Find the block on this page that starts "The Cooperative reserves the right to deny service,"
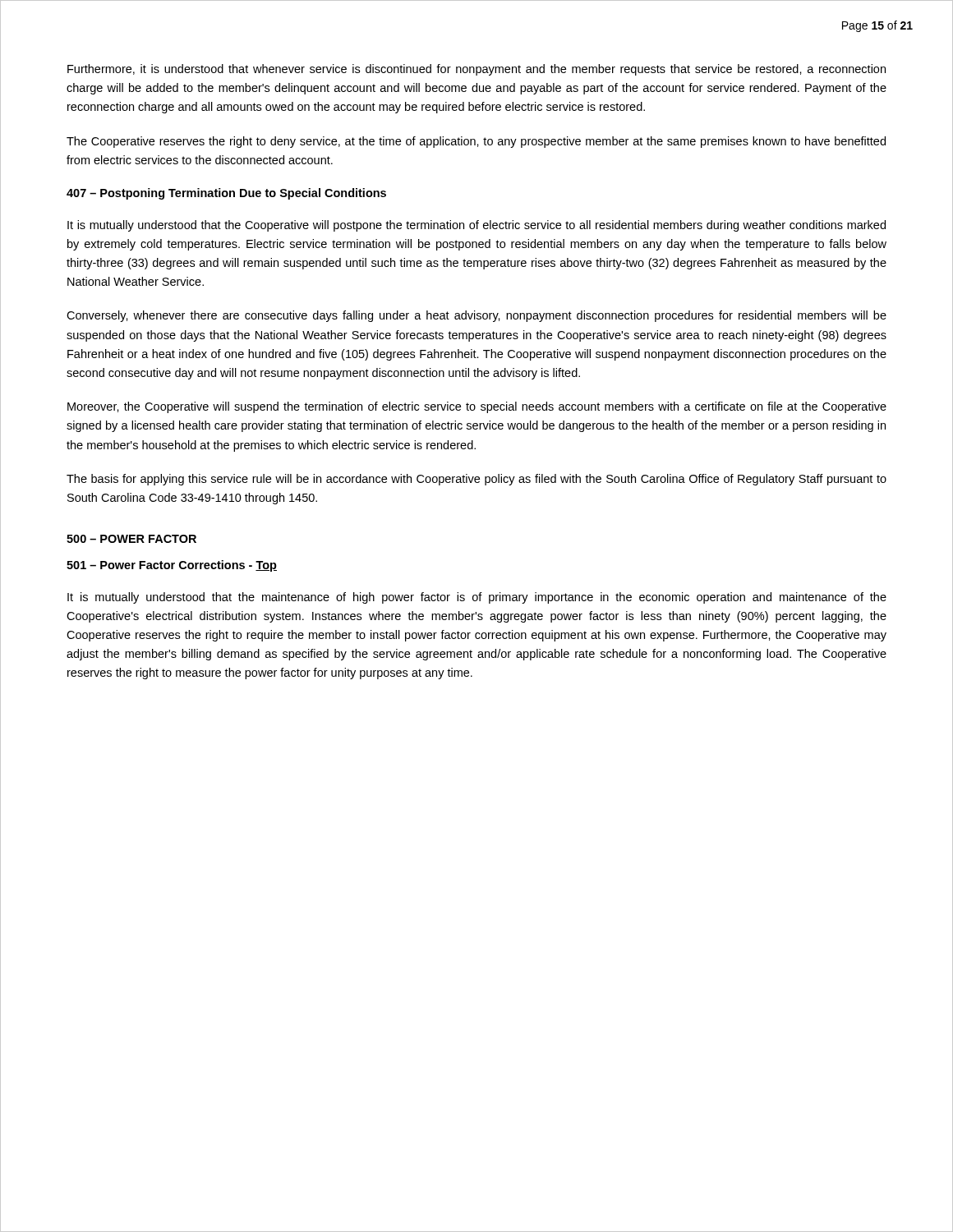 (476, 150)
